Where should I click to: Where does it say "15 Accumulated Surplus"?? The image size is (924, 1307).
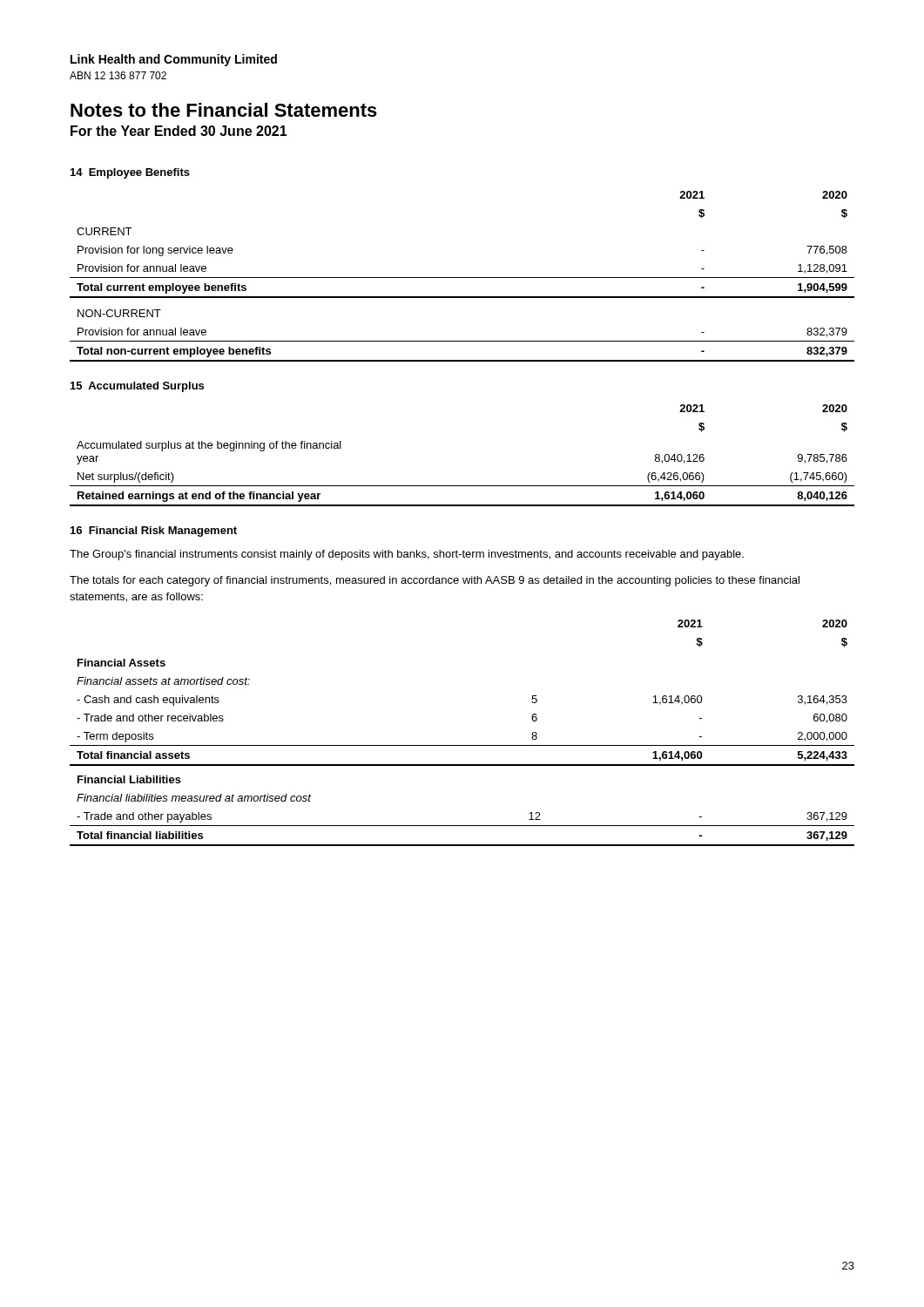(x=137, y=386)
